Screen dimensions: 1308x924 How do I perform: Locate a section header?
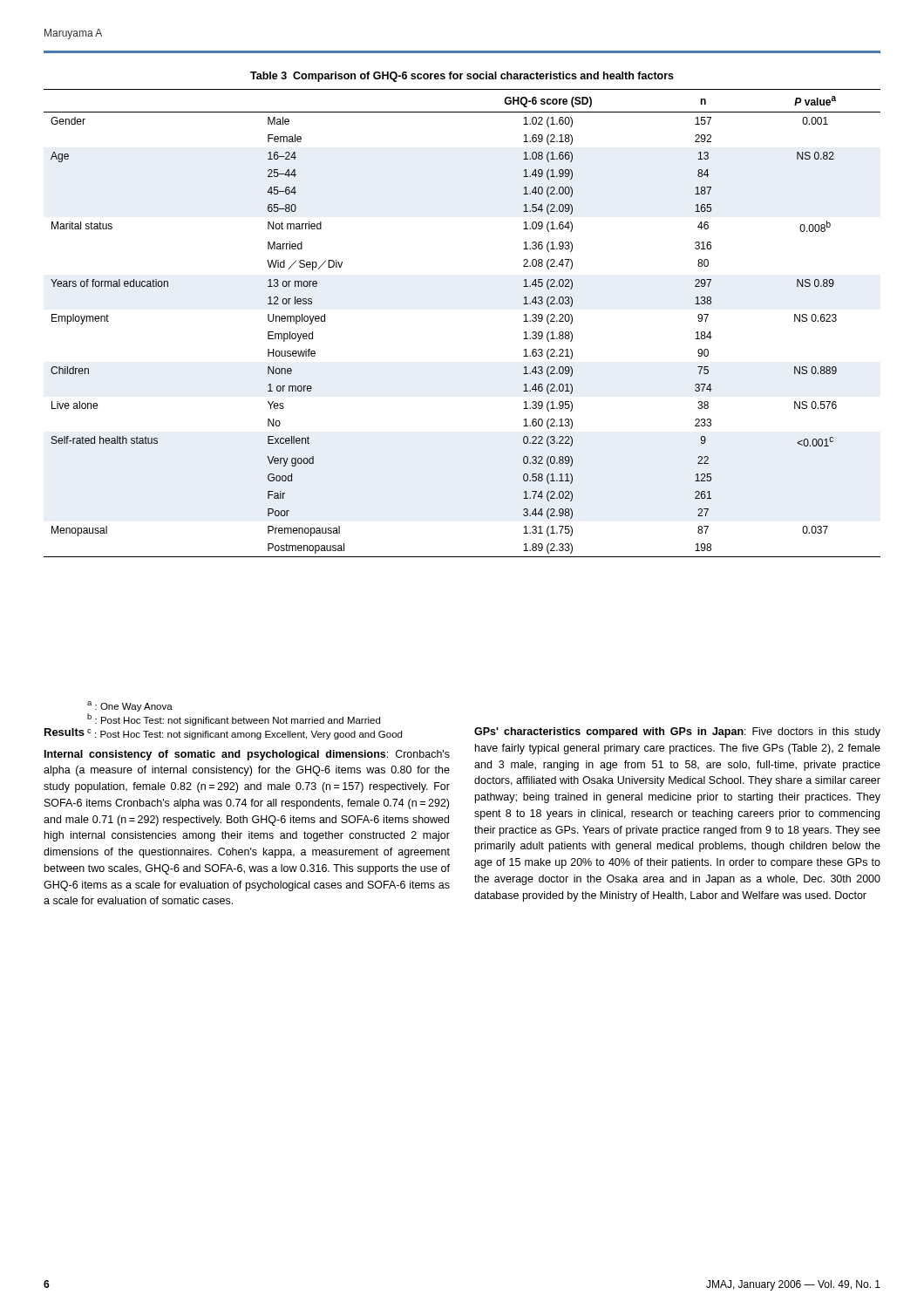pos(64,732)
